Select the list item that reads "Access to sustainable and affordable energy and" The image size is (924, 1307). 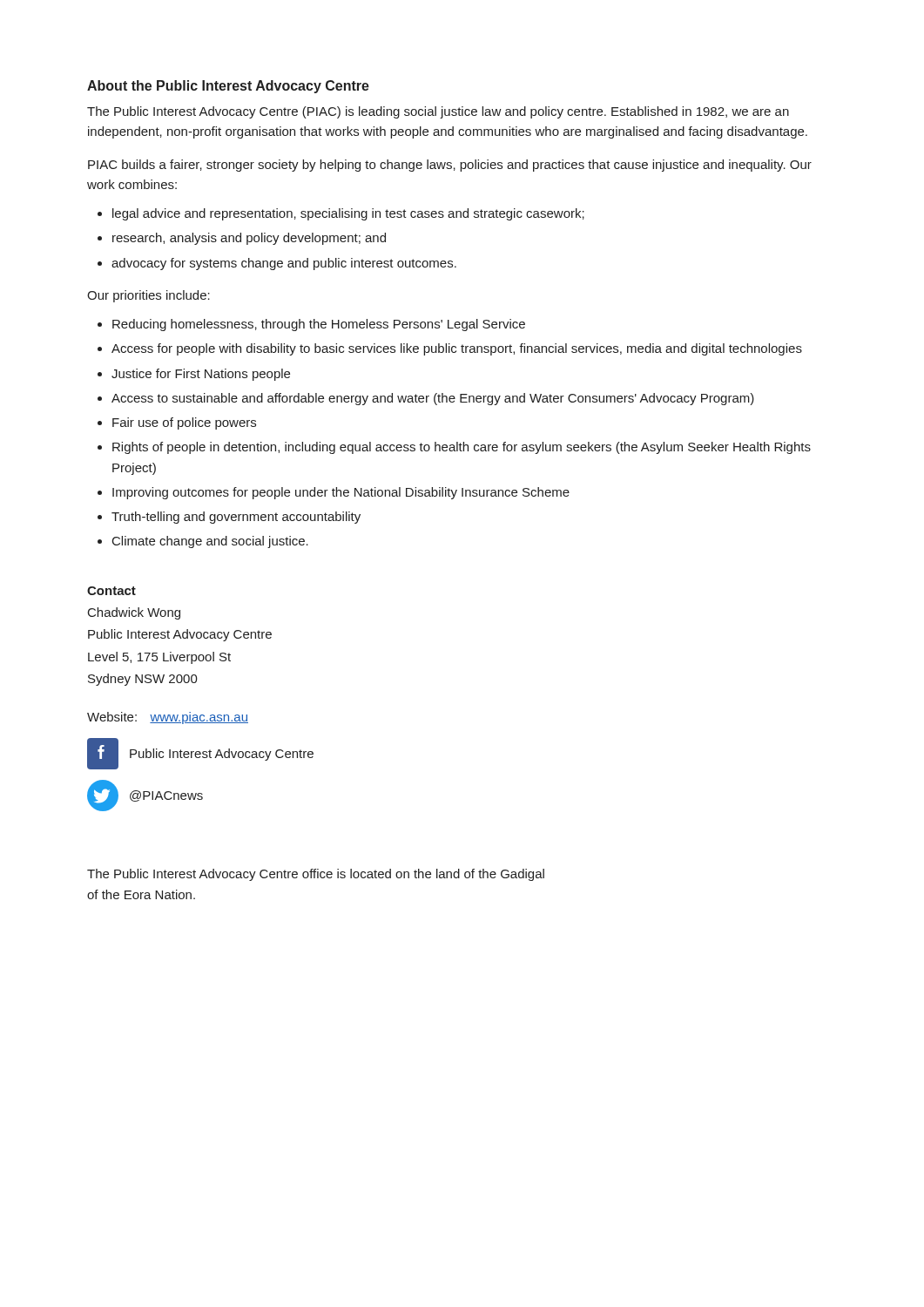433,398
